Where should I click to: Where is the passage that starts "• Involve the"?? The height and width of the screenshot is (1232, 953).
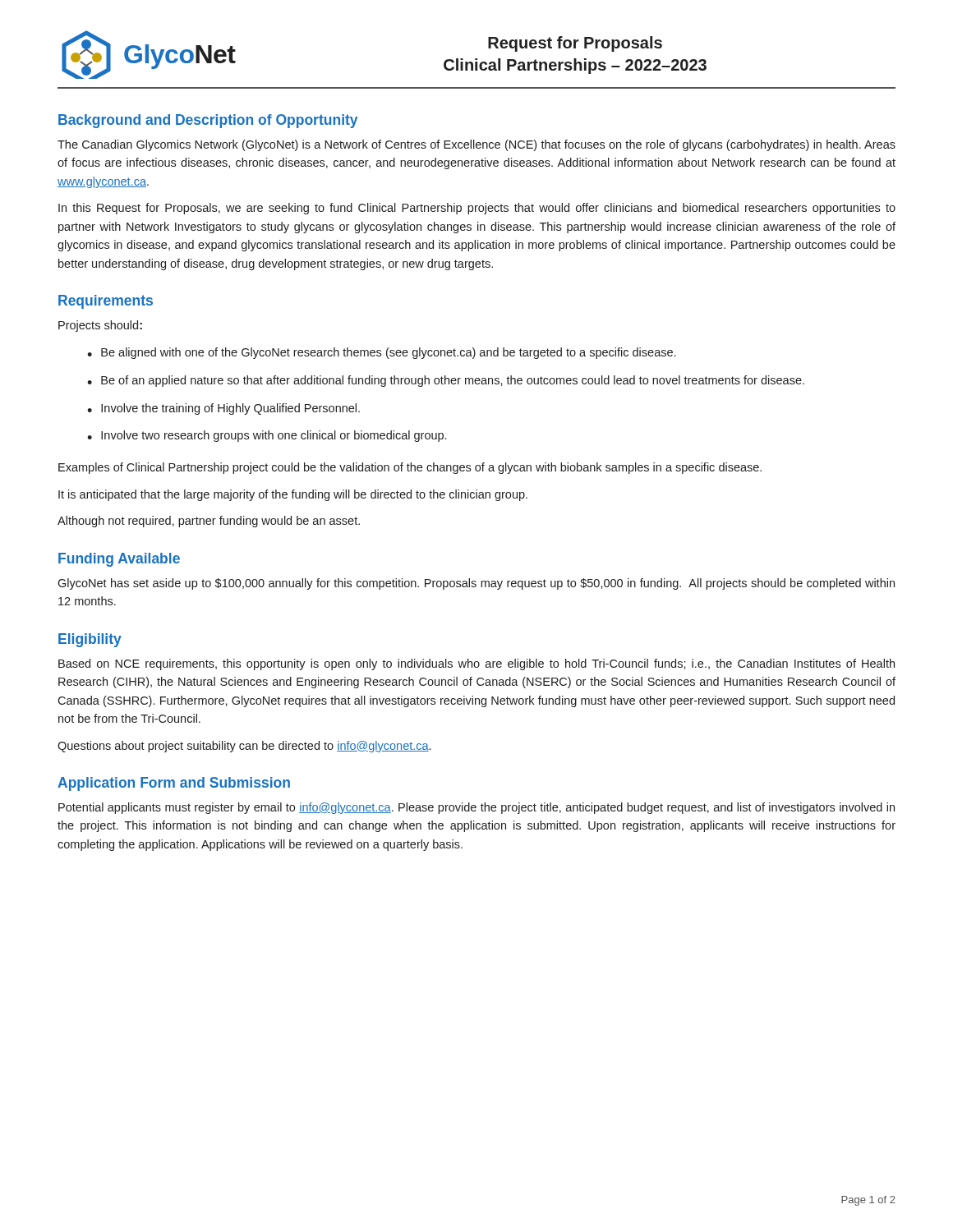[x=223, y=409]
